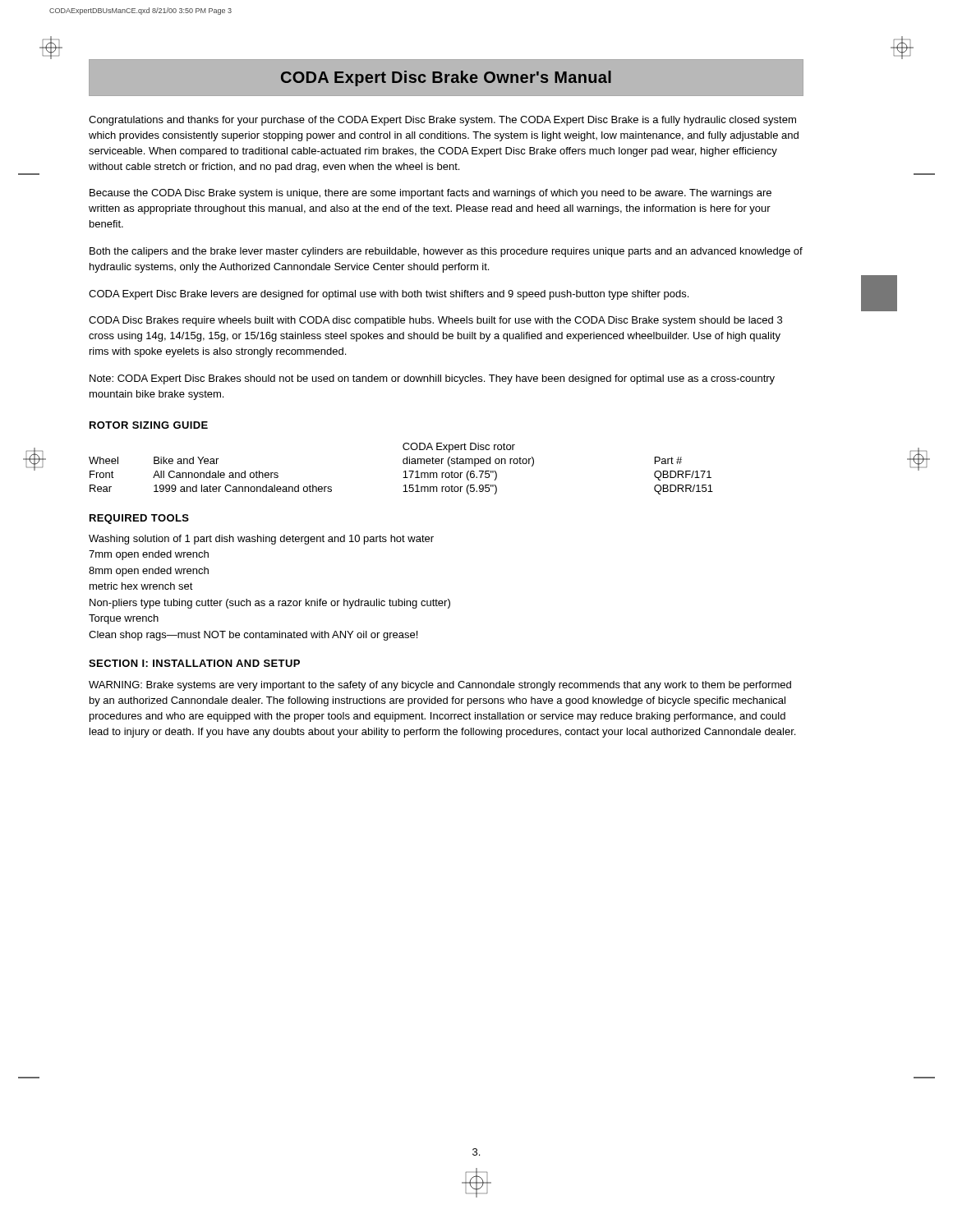Select the table that reads "151mm rotor (5.95")"

[446, 467]
